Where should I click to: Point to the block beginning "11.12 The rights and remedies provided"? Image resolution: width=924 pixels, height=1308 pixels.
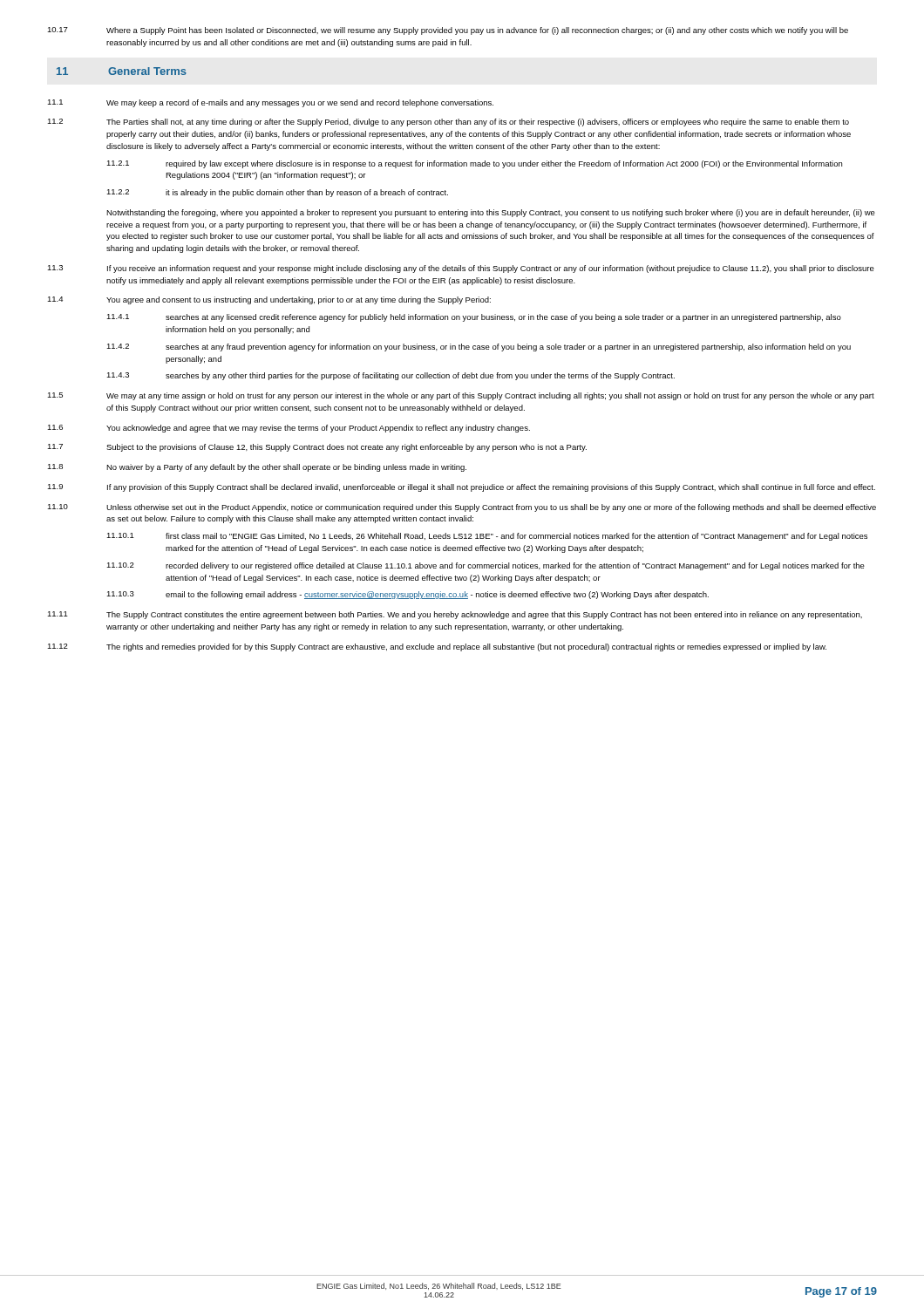pyautogui.click(x=462, y=647)
